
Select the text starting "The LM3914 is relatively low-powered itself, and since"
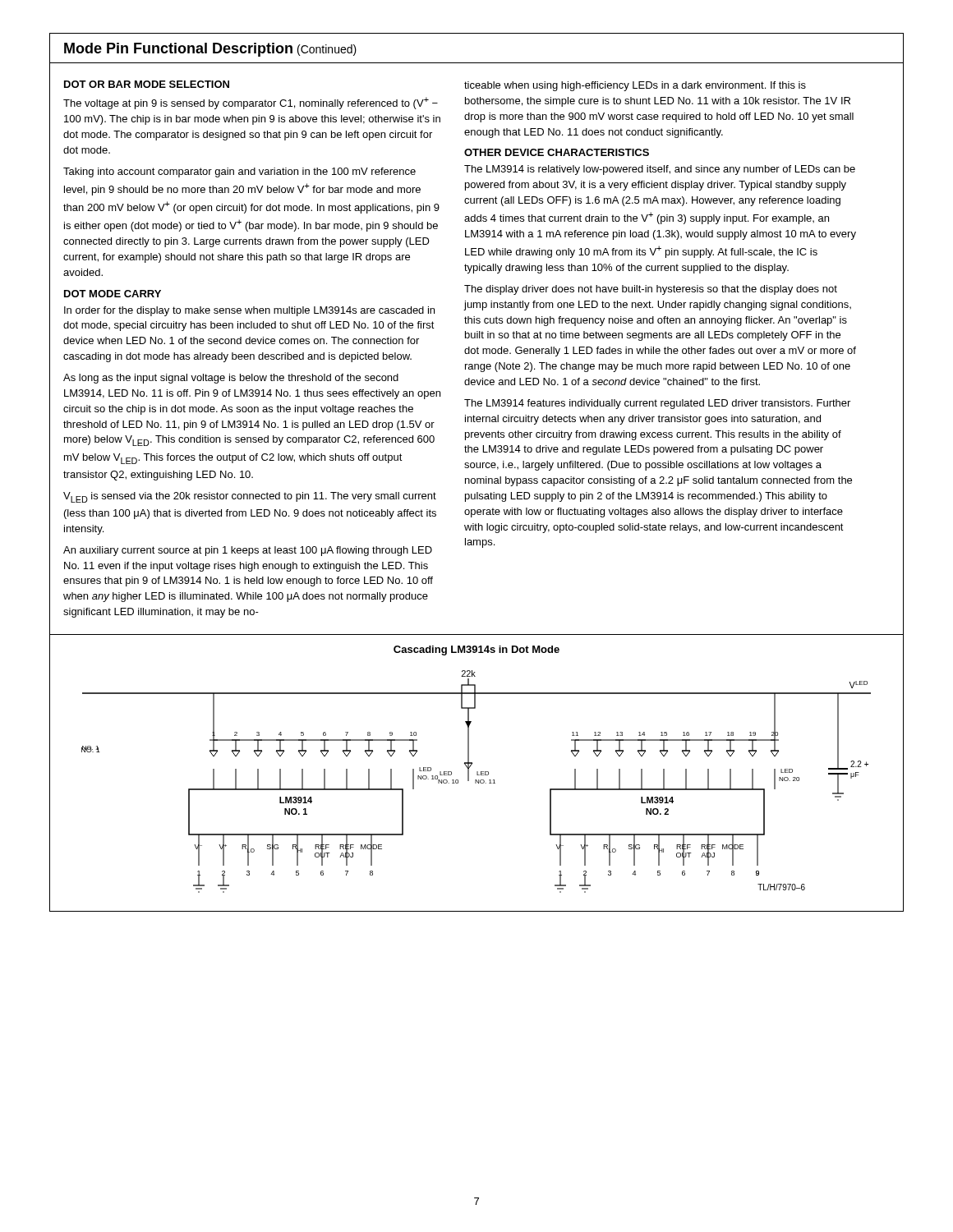tap(660, 218)
